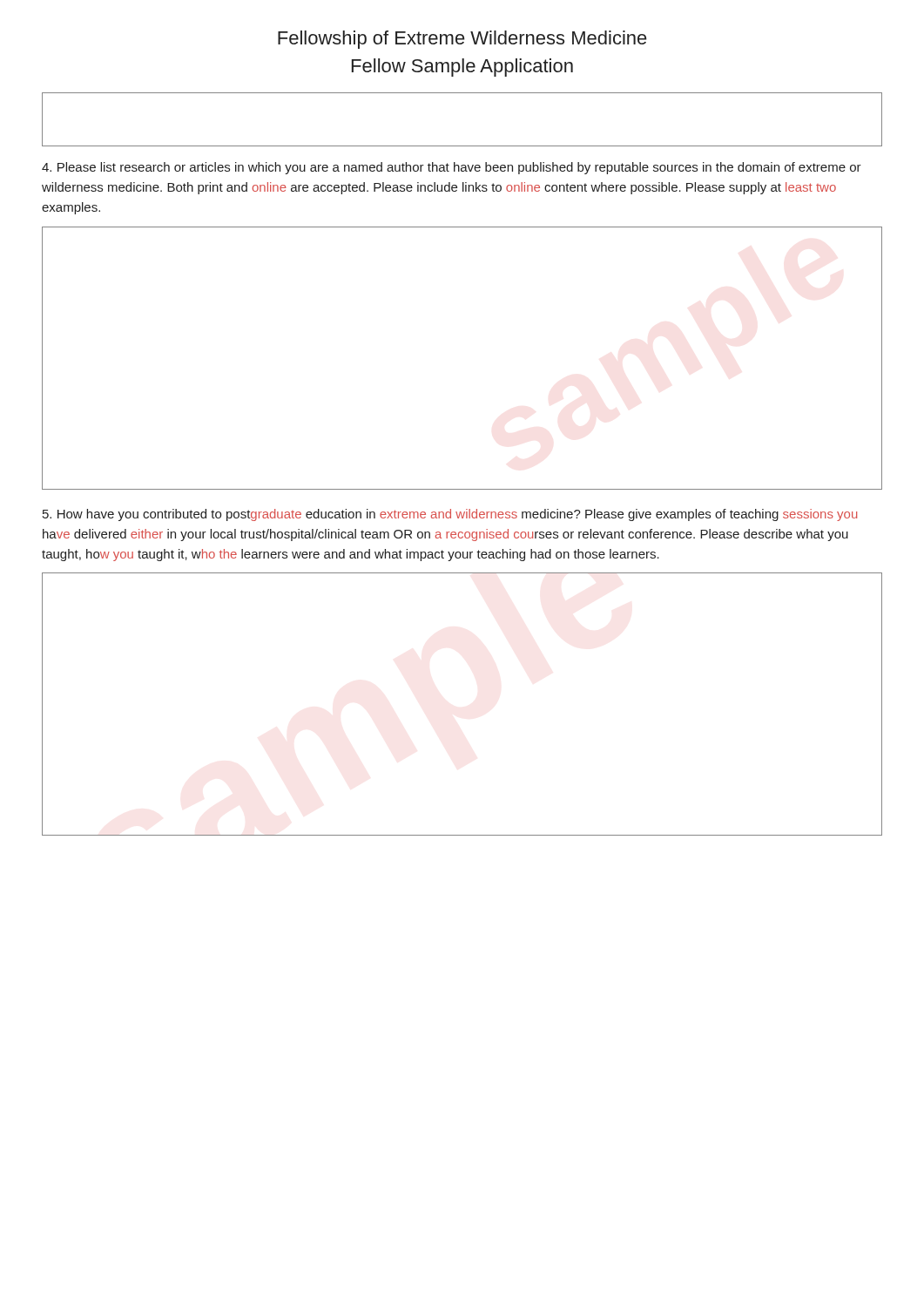924x1307 pixels.
Task: Find the element starting "Fellowship of Extreme Wilderness Medicine Fellow"
Action: [x=462, y=52]
